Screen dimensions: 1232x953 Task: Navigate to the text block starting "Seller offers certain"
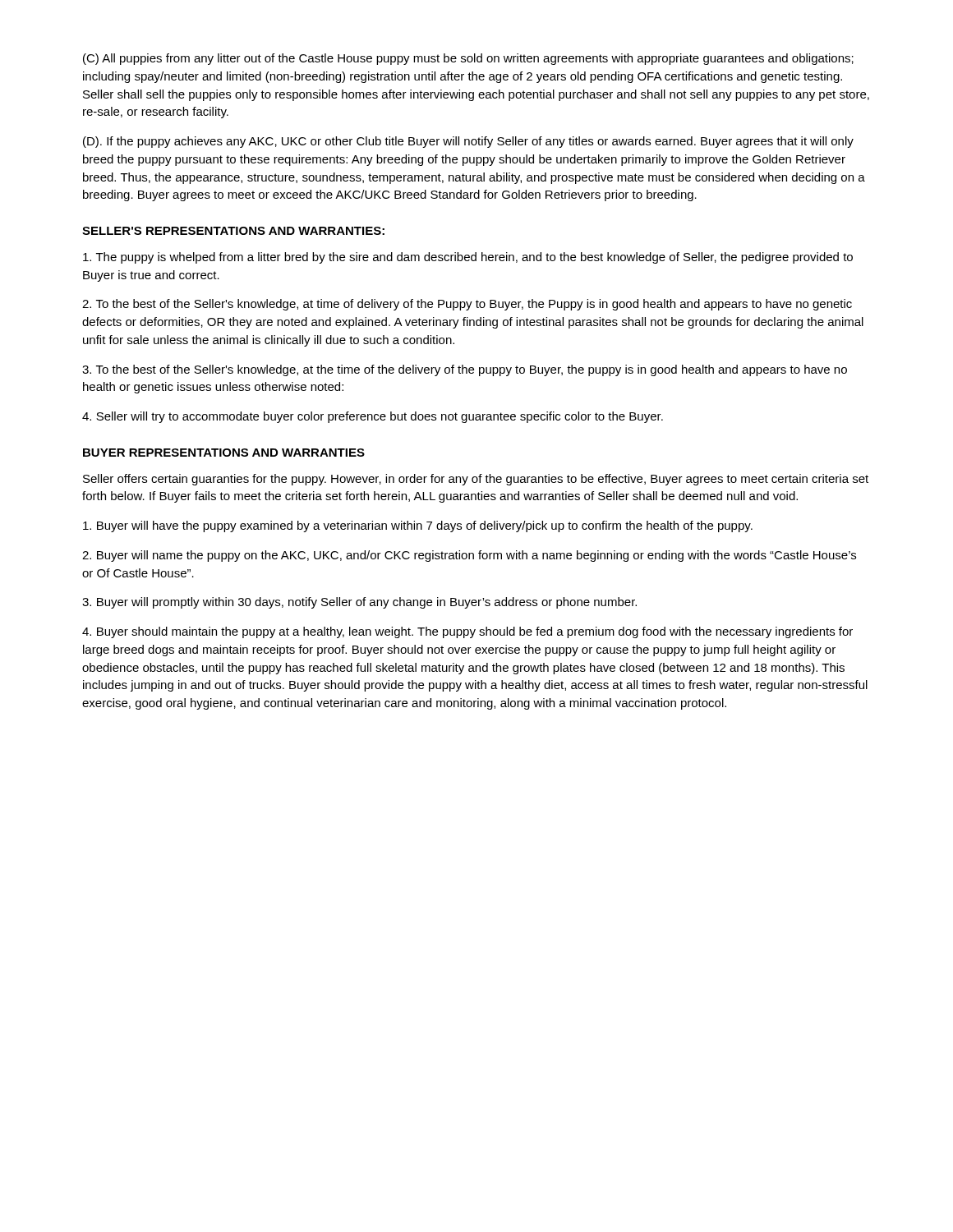[x=475, y=487]
